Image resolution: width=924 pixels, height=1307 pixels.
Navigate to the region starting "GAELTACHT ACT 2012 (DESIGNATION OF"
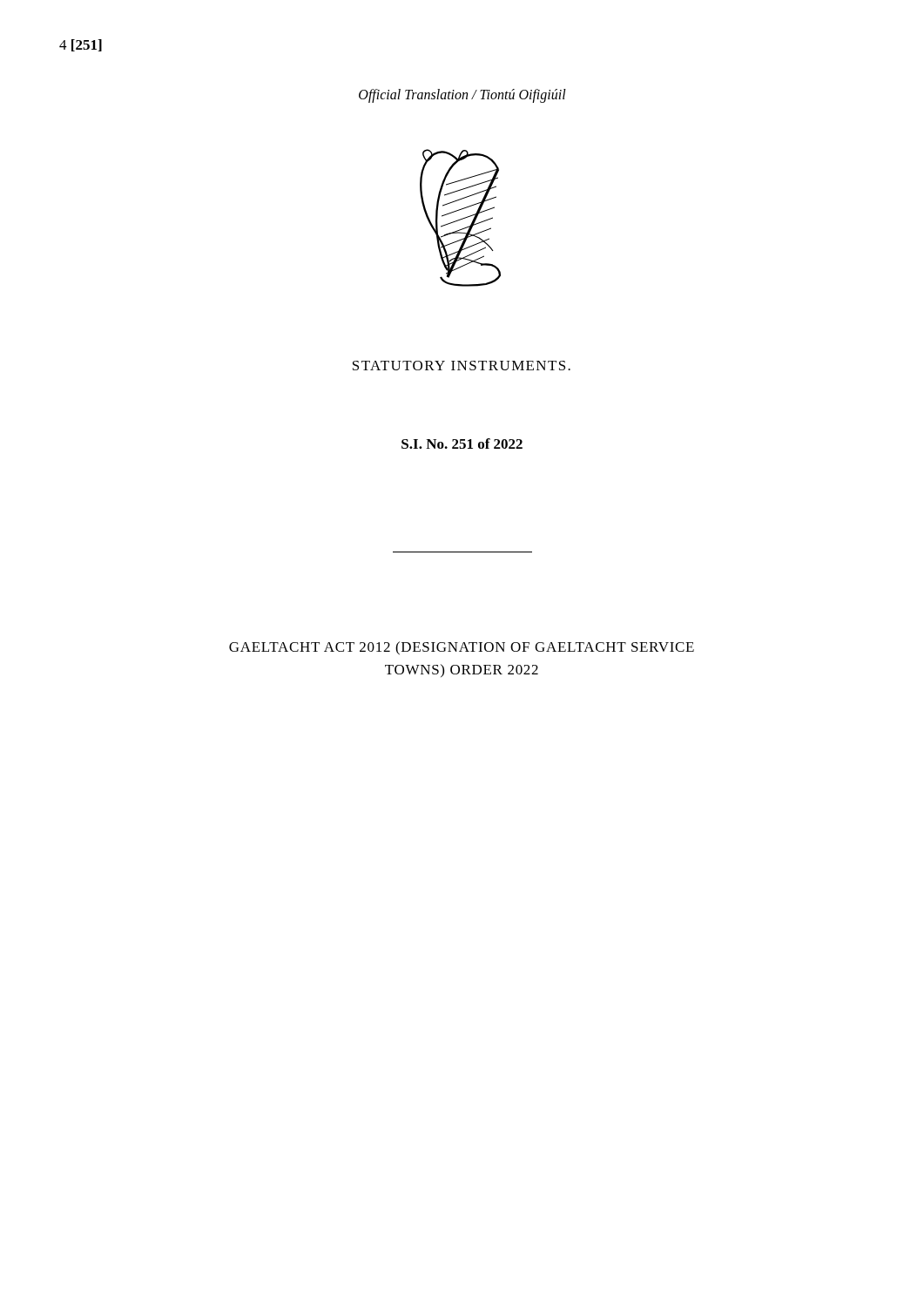[x=462, y=658]
